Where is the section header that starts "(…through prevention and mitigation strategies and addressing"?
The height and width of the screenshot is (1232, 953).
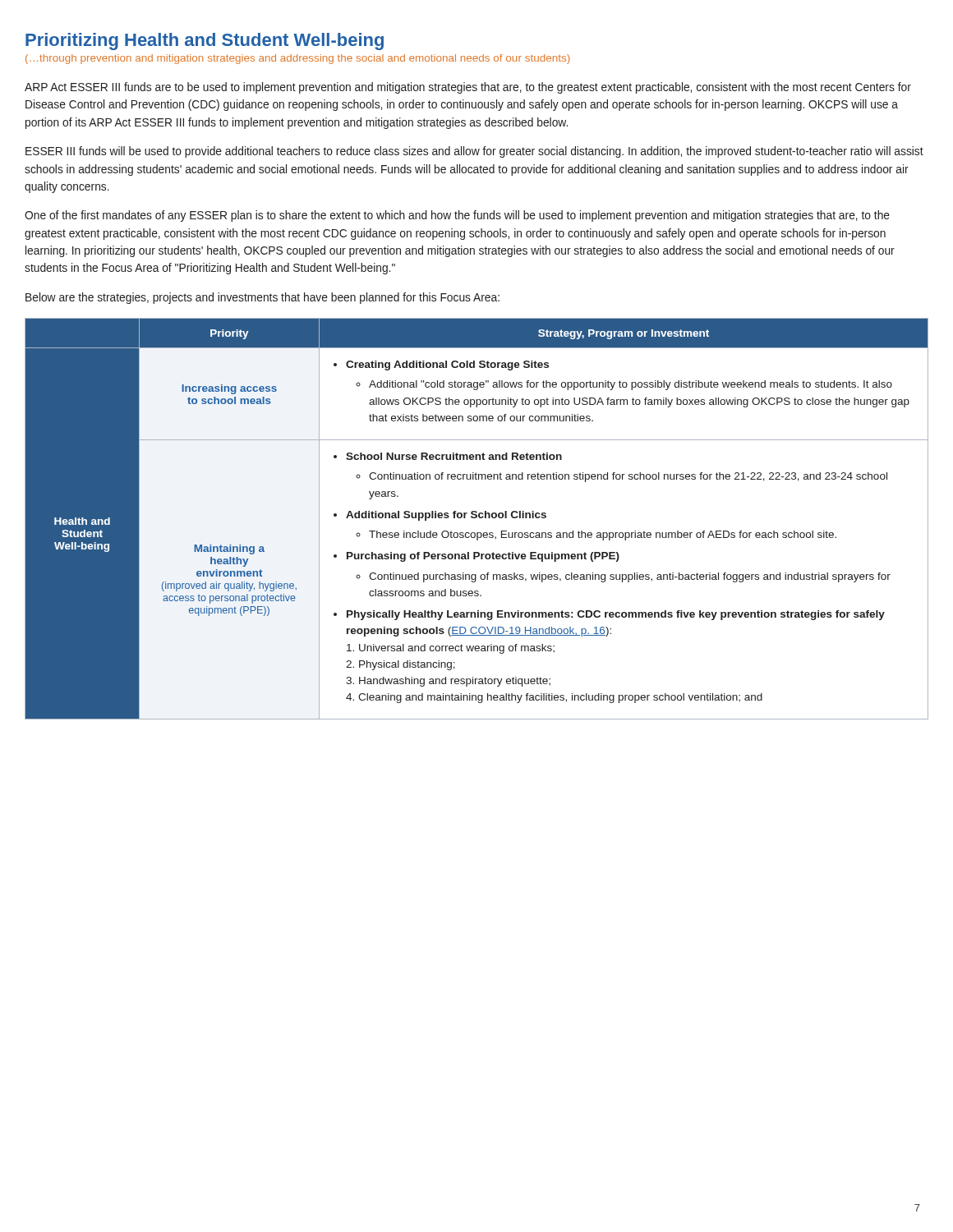click(x=297, y=58)
